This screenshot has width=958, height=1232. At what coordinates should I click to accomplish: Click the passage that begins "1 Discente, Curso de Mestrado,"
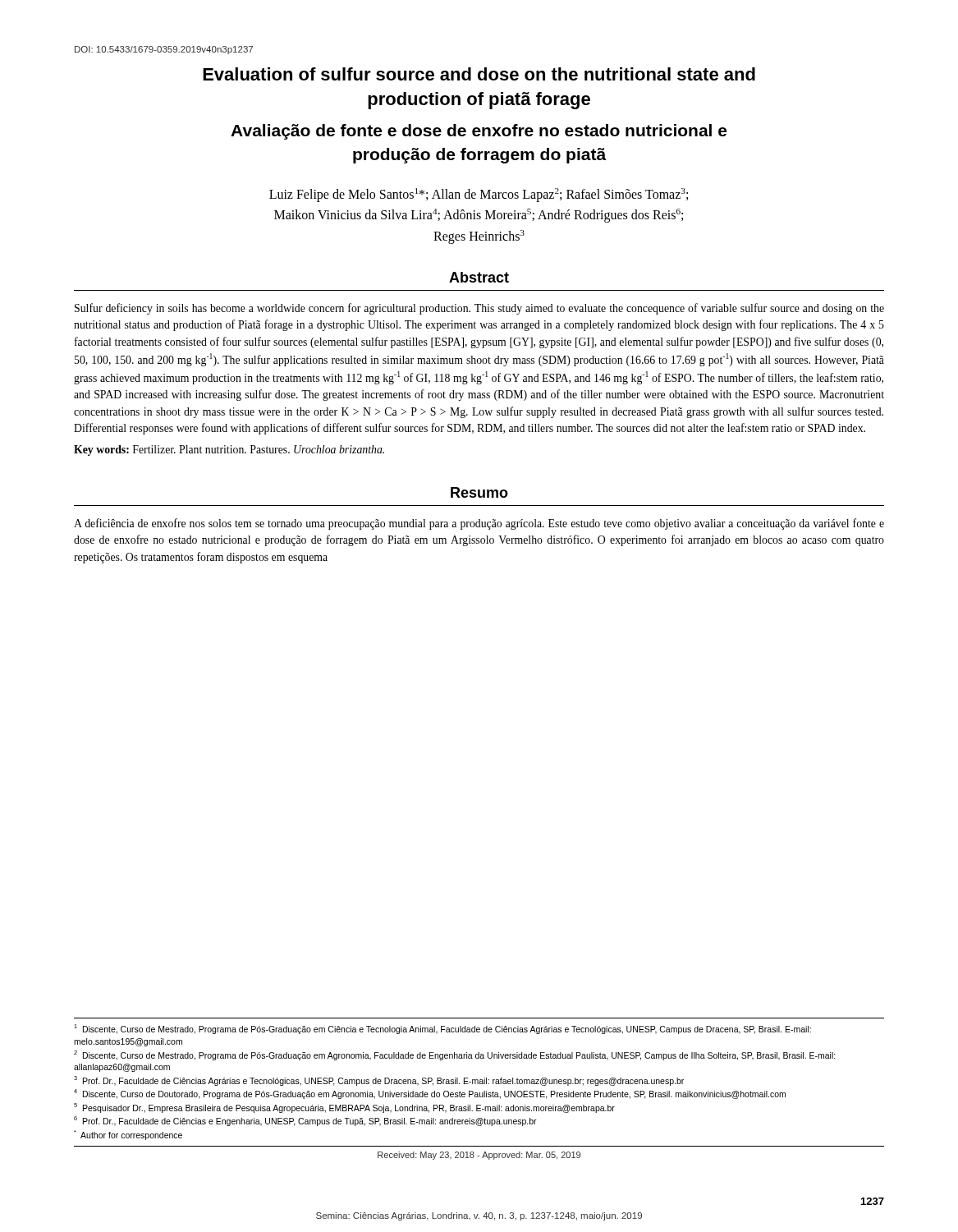coord(443,1035)
